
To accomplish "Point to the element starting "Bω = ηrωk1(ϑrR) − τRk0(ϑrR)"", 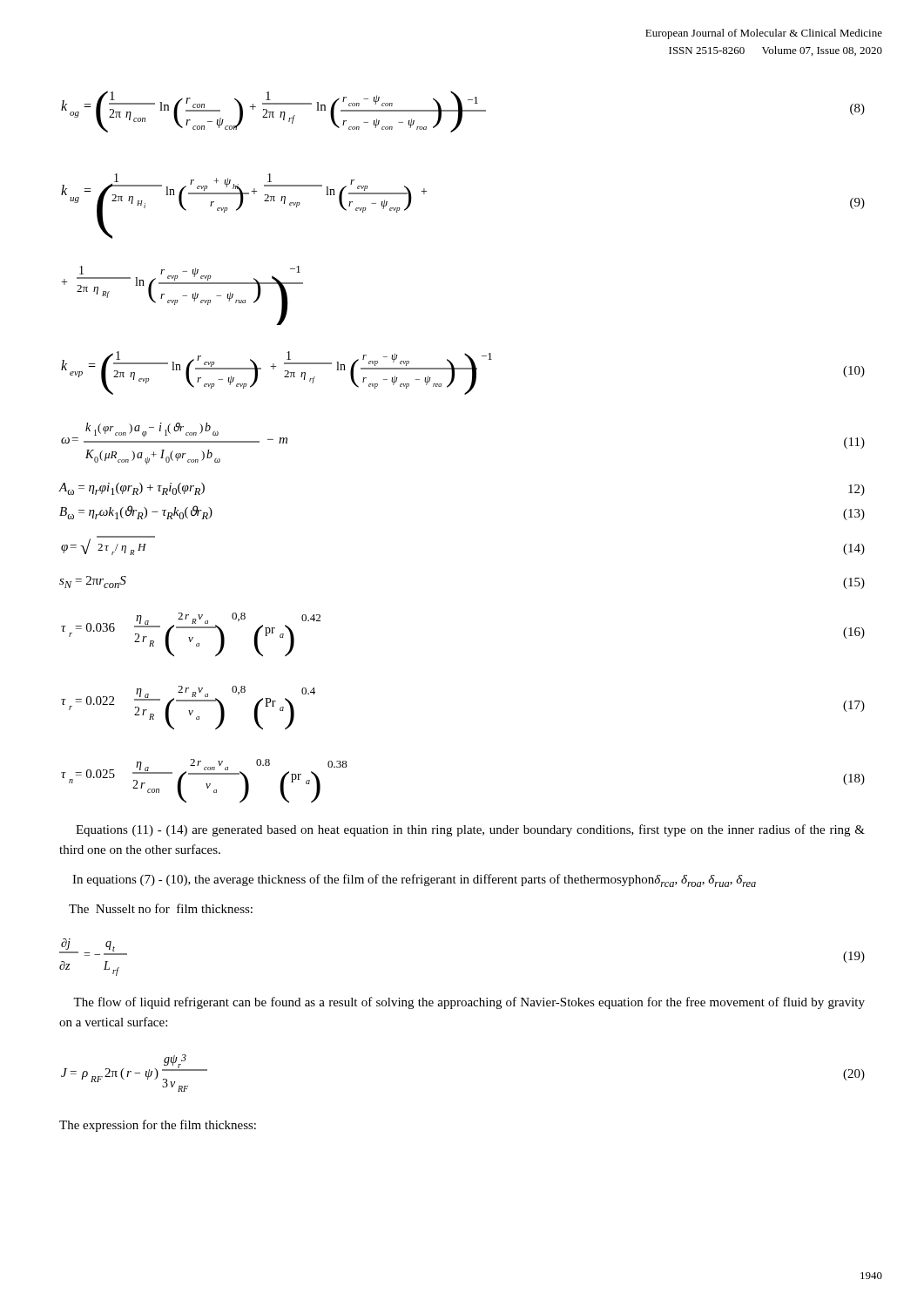I will tap(136, 511).
